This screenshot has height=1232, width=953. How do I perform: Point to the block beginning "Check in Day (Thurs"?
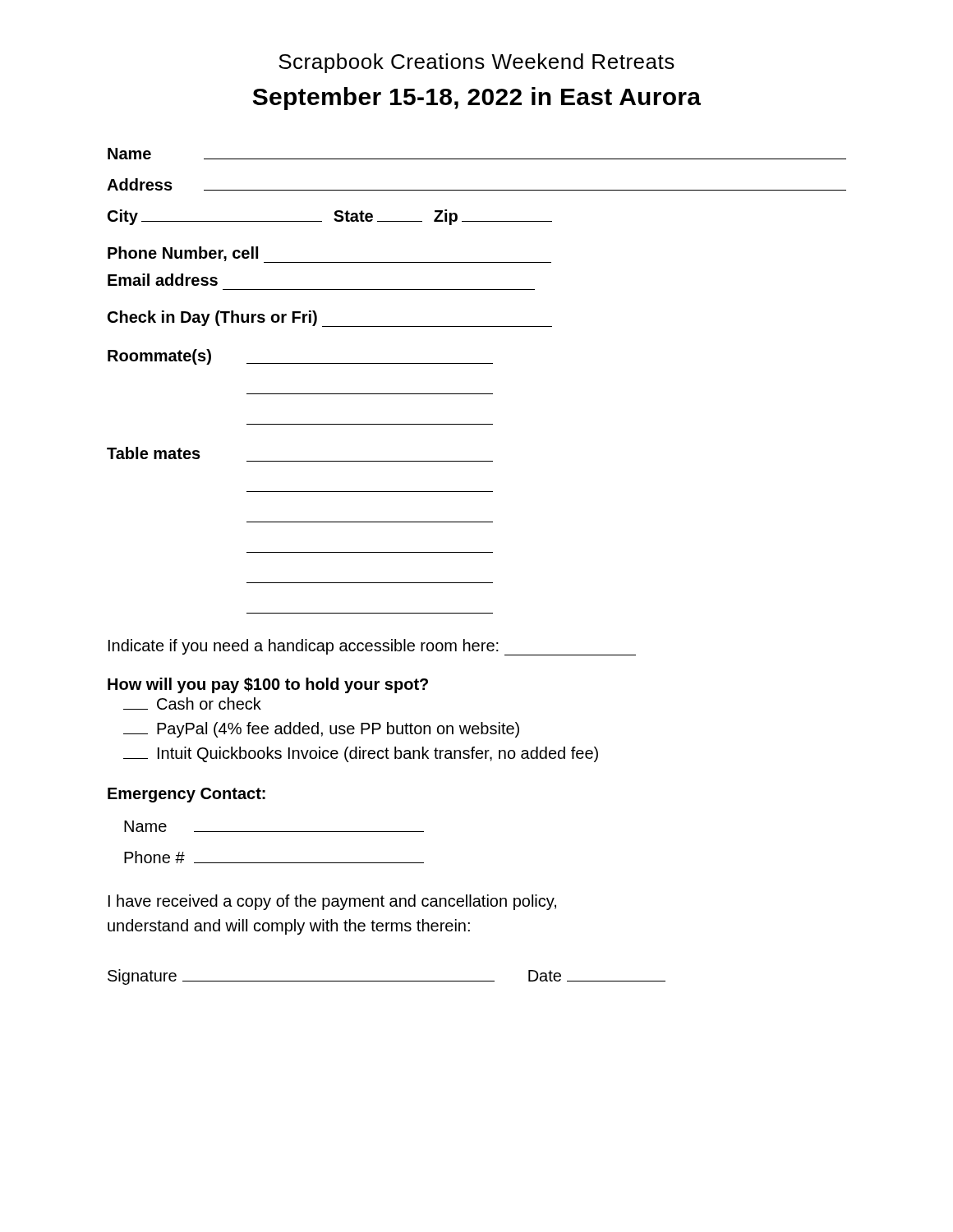point(476,317)
